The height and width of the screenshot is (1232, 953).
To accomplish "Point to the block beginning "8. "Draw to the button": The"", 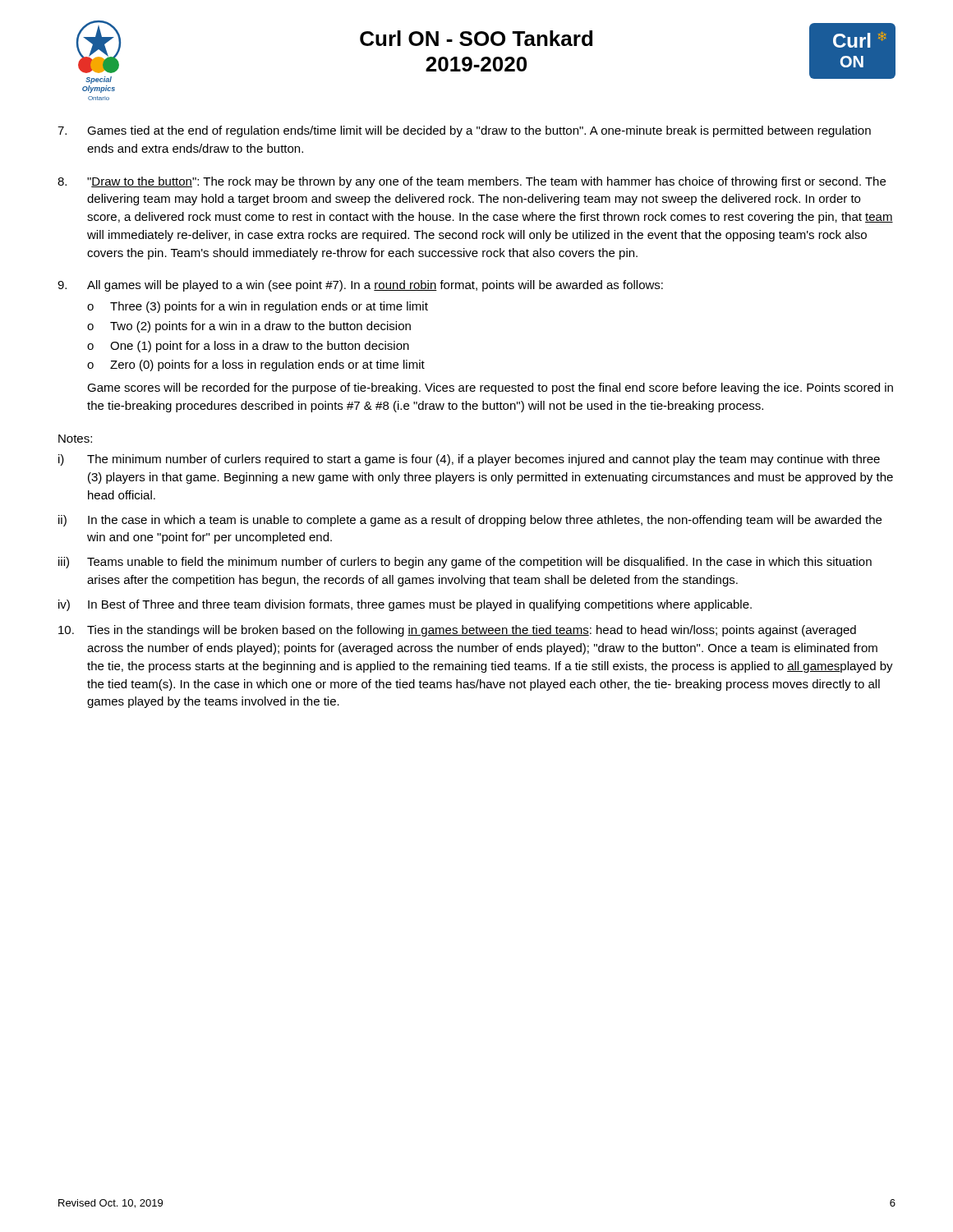I will (x=476, y=217).
